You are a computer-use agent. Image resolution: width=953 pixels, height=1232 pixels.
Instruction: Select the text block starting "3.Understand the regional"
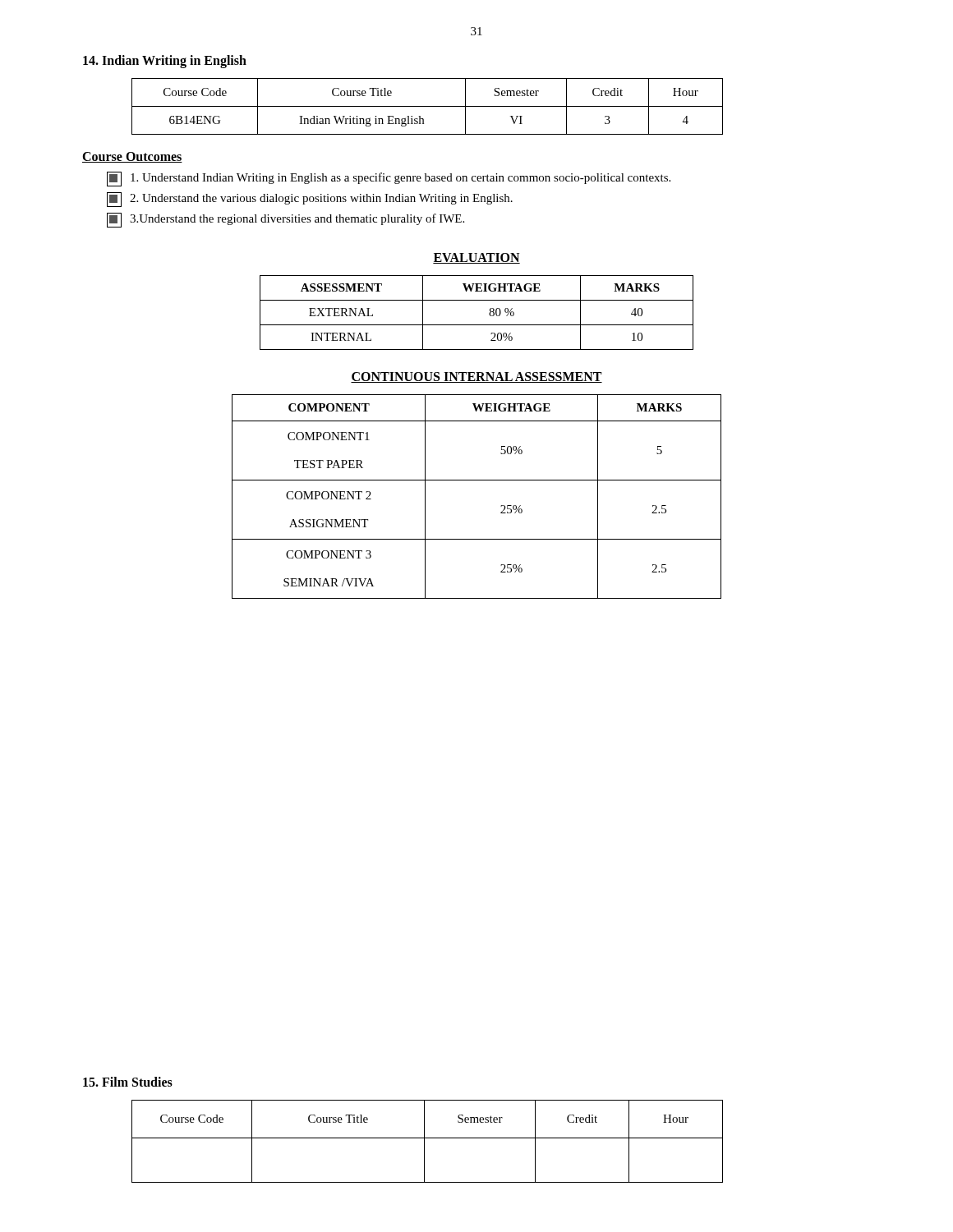pyautogui.click(x=286, y=220)
